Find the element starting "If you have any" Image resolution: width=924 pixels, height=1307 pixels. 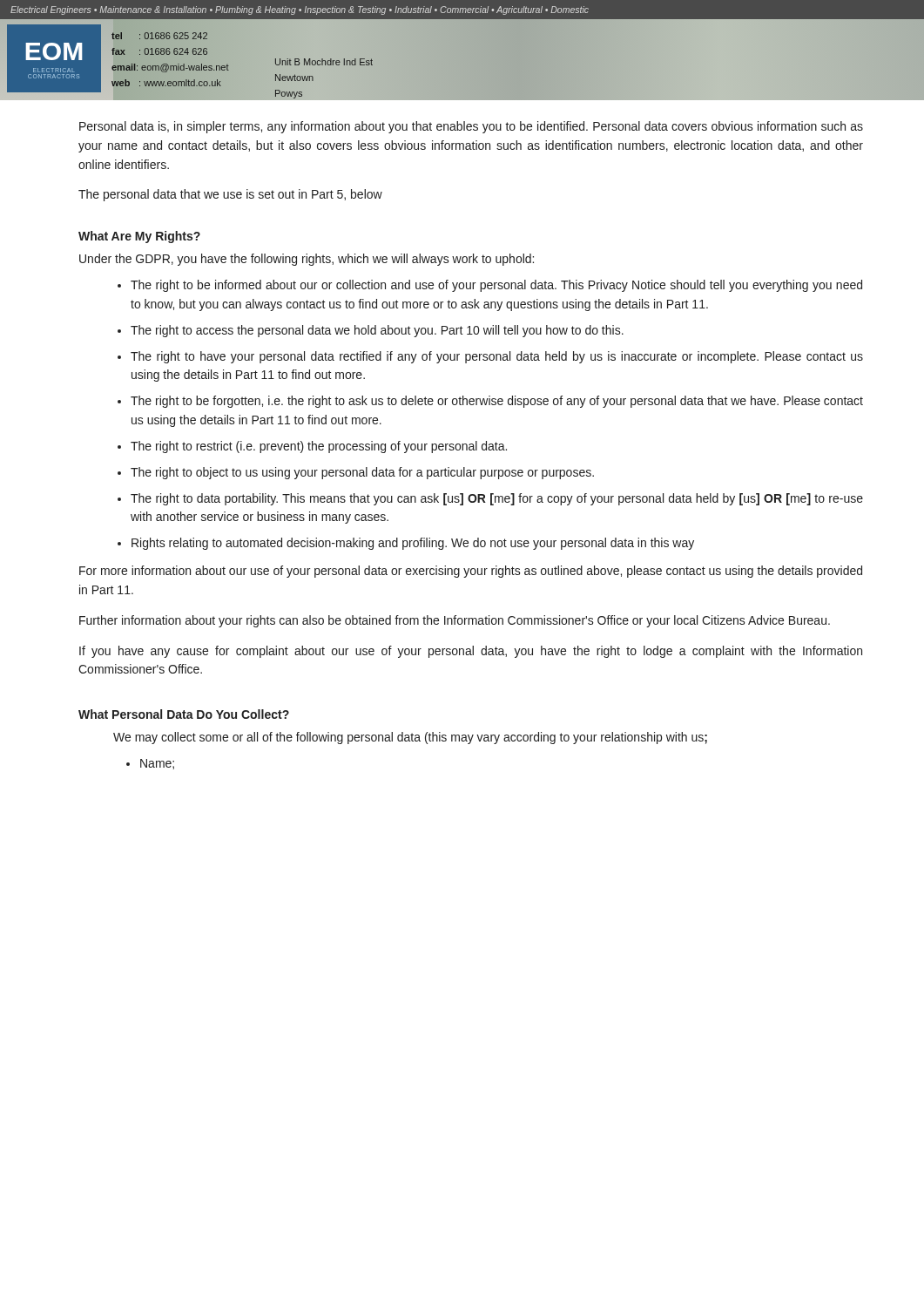(x=471, y=660)
